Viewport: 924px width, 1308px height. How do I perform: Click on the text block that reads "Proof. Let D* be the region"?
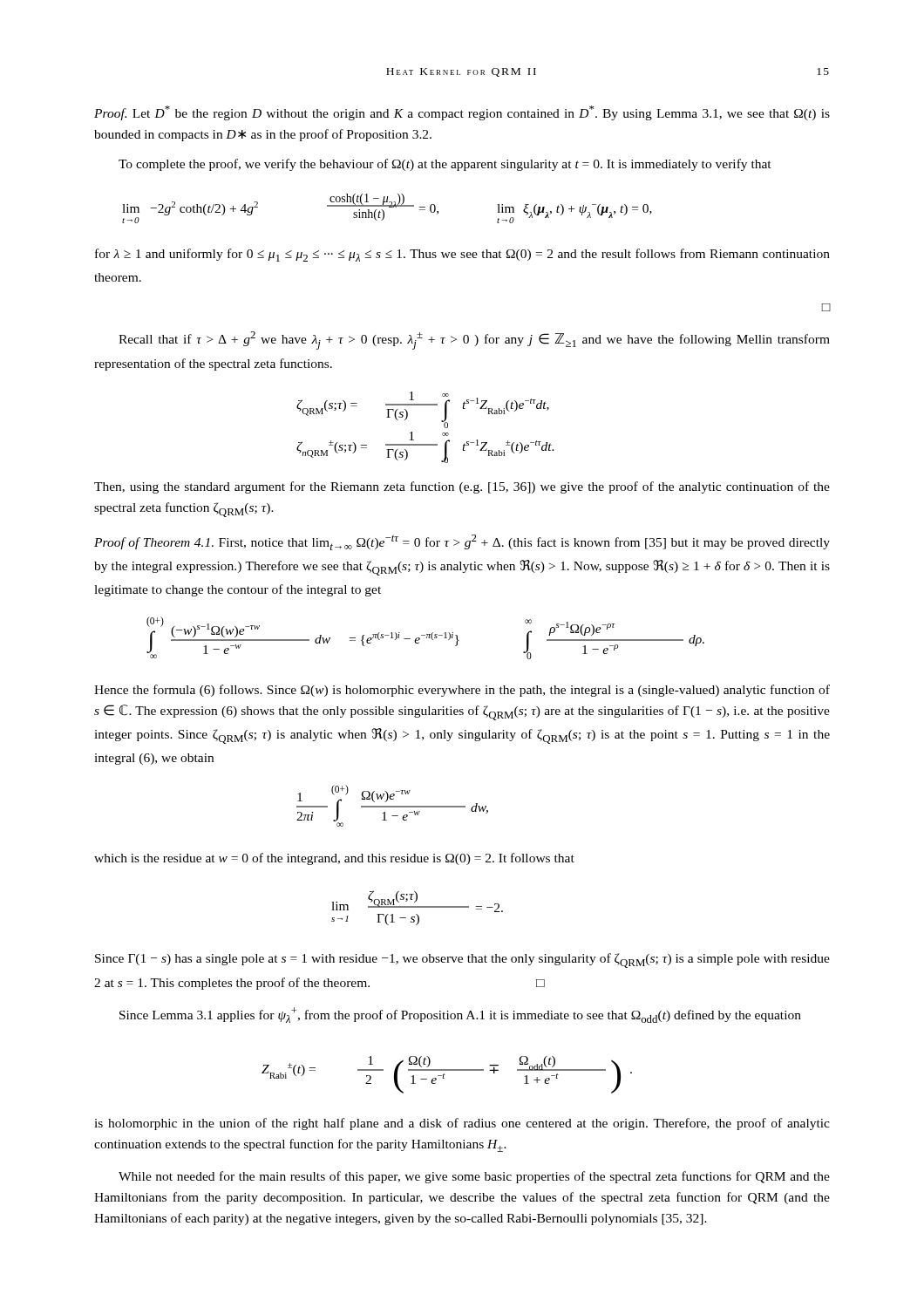(x=462, y=122)
